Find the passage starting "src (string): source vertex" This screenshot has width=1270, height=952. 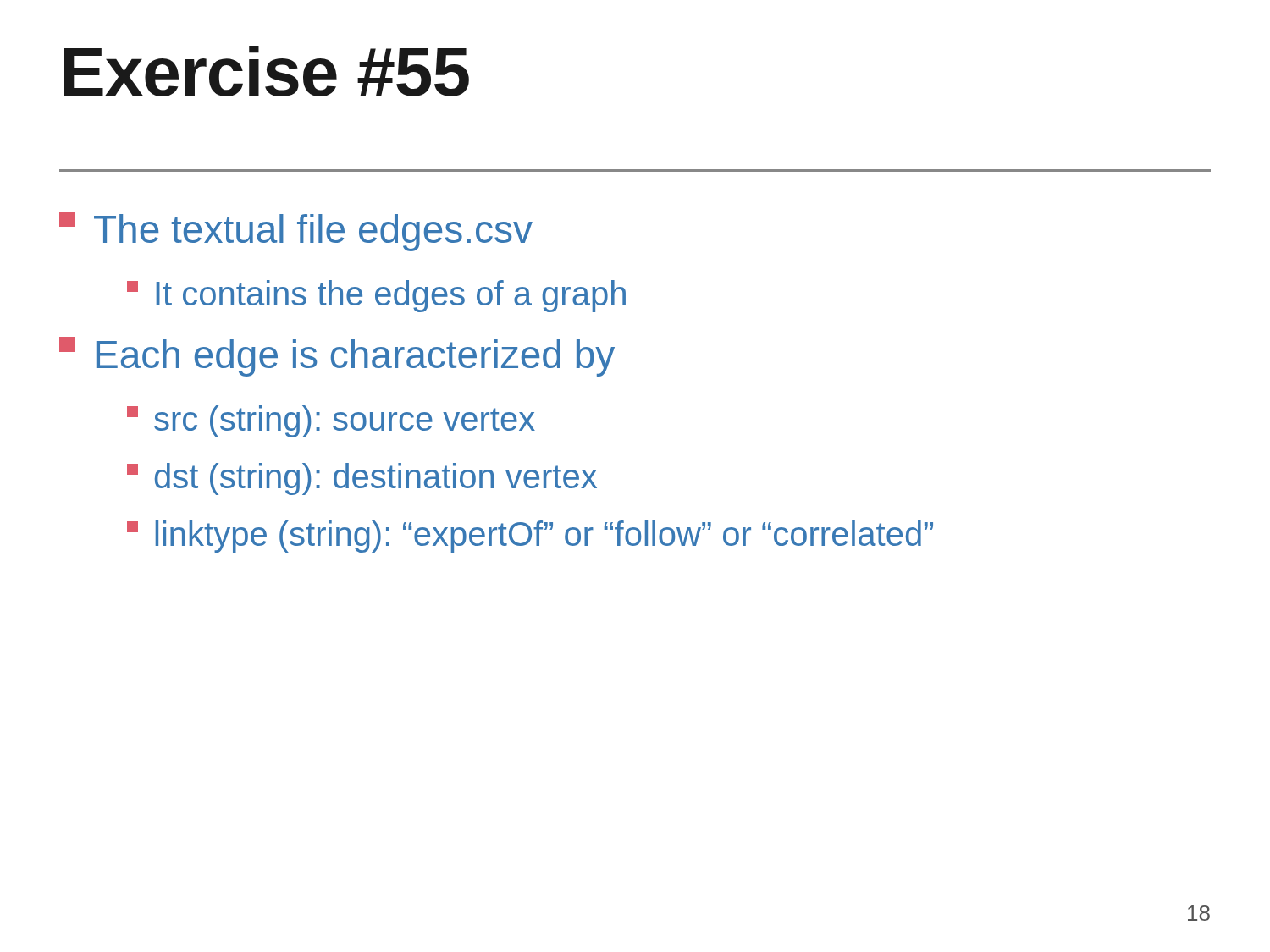click(x=331, y=419)
